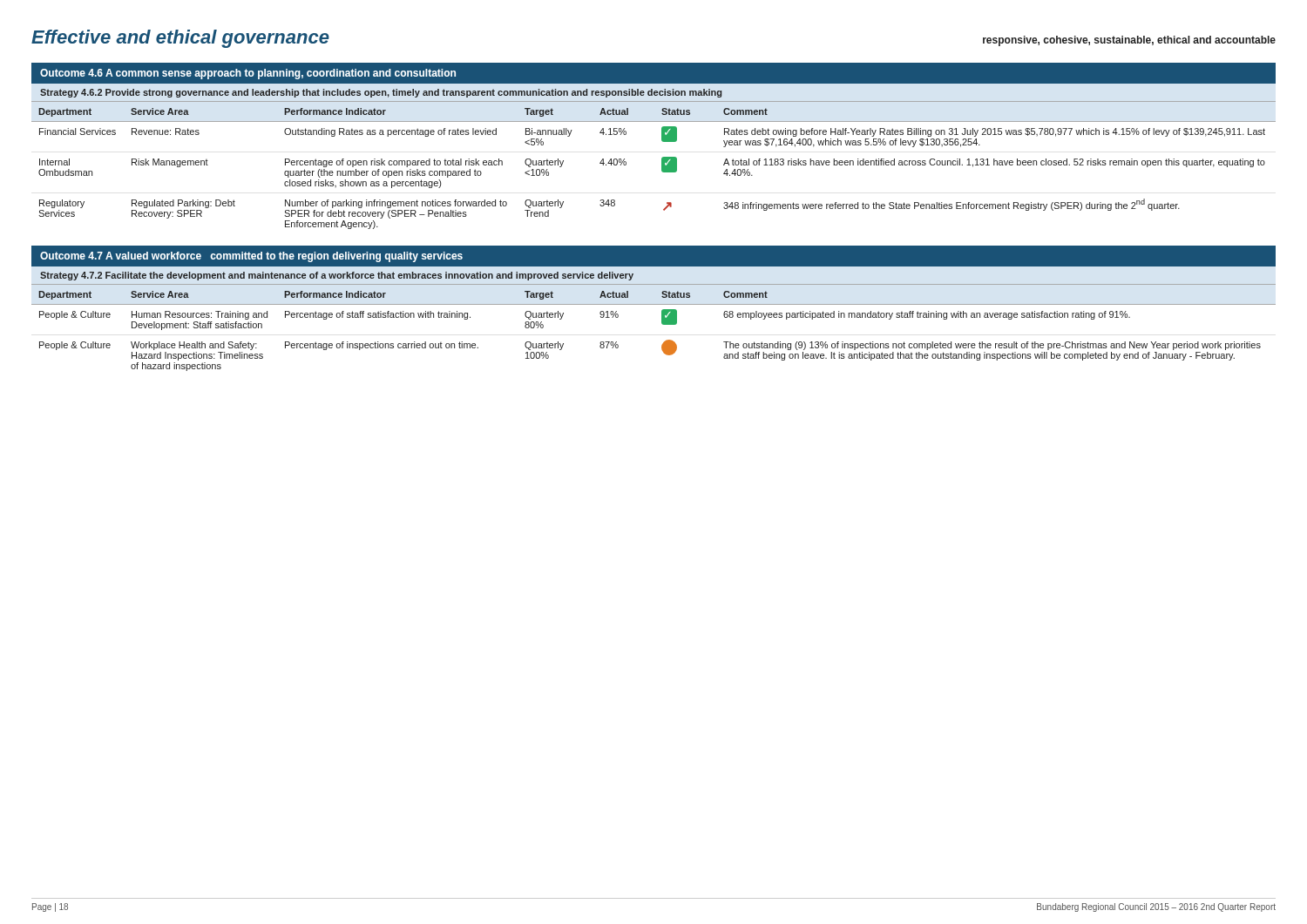Find the text block that reads "Strategy 4.6.2 Provide strong governance and leadership that"
Screen dimensions: 924x1307
(x=381, y=92)
